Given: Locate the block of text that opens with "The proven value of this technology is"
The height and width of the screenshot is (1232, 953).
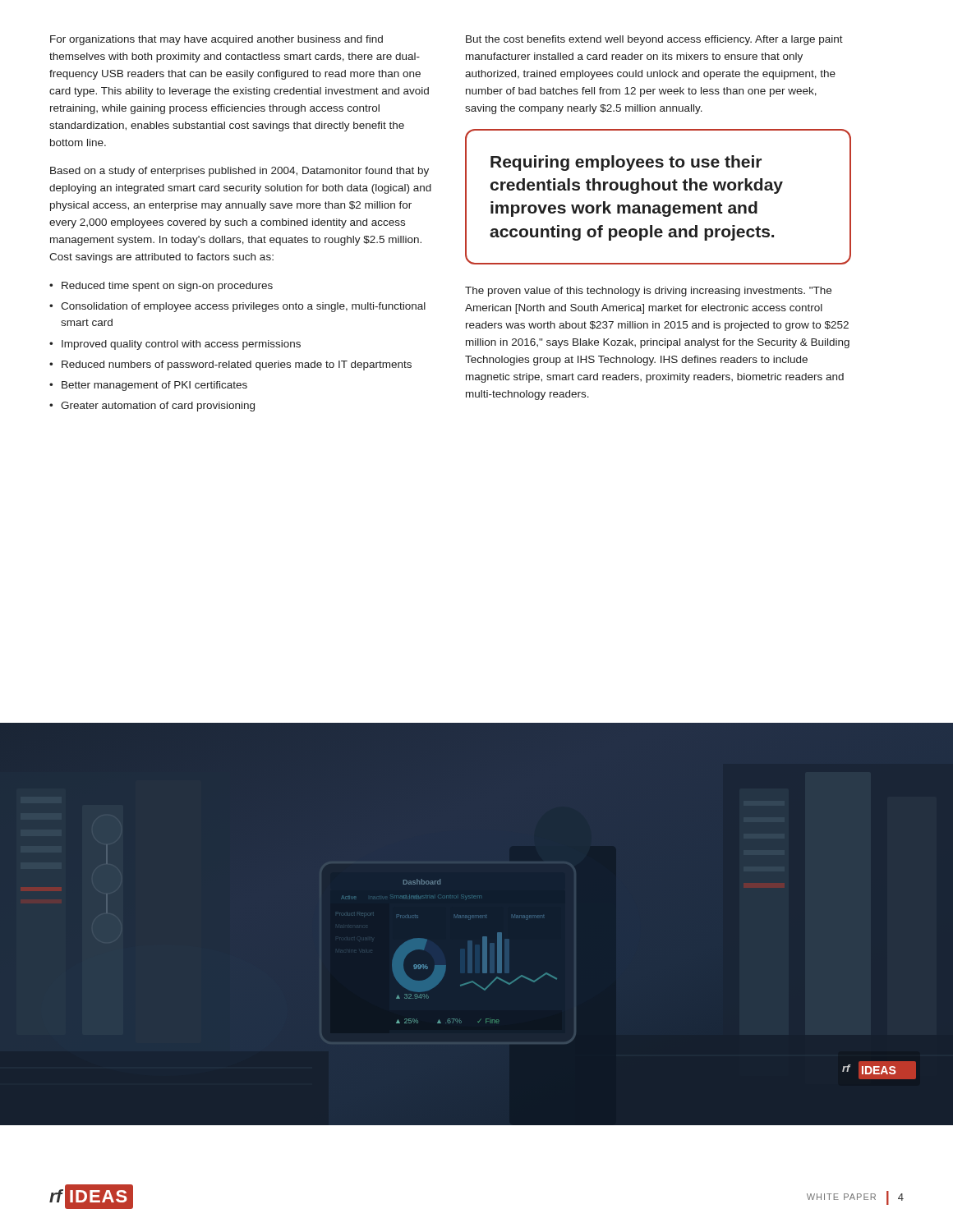Looking at the screenshot, I should [658, 343].
